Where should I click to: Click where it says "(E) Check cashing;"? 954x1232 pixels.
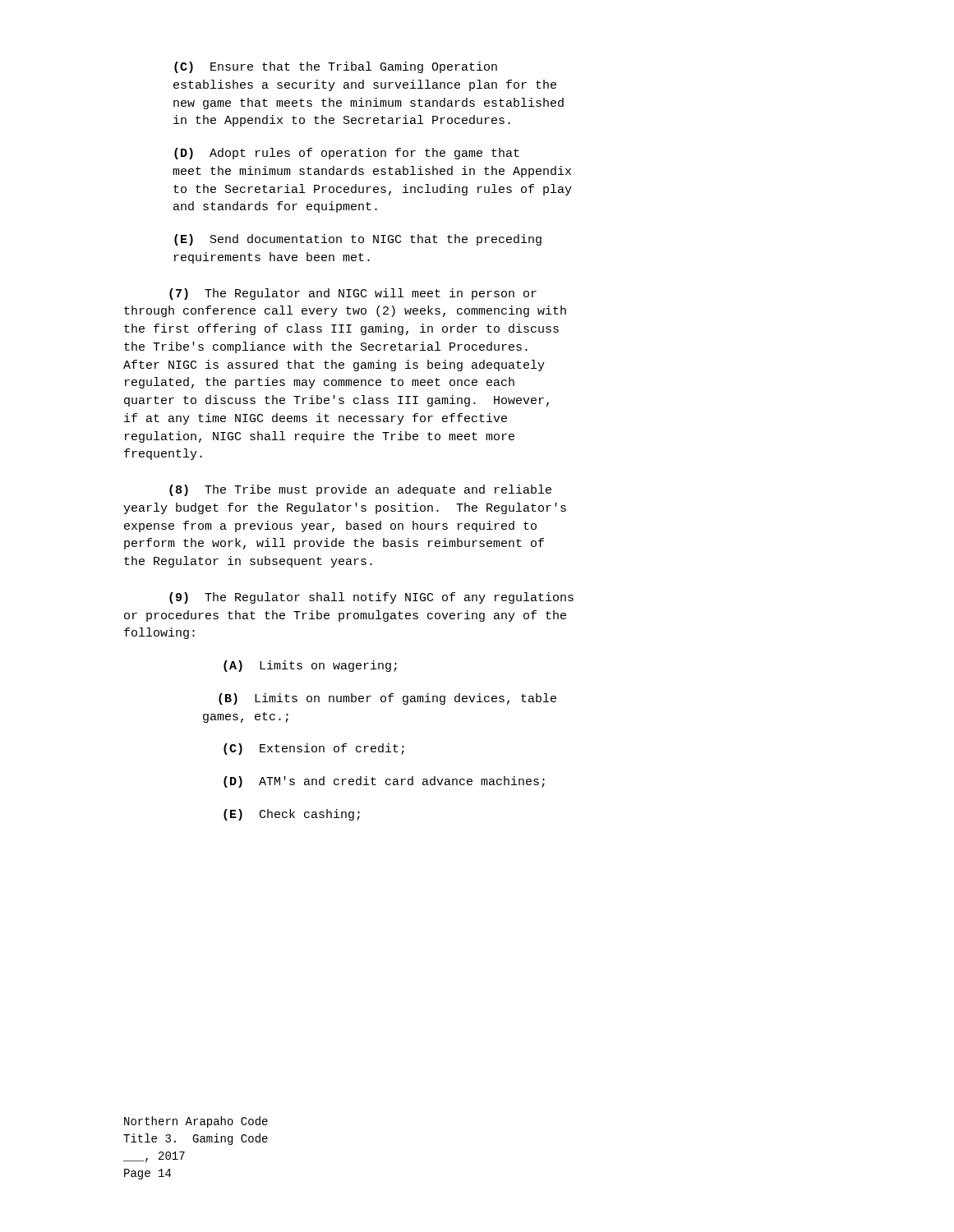292,815
